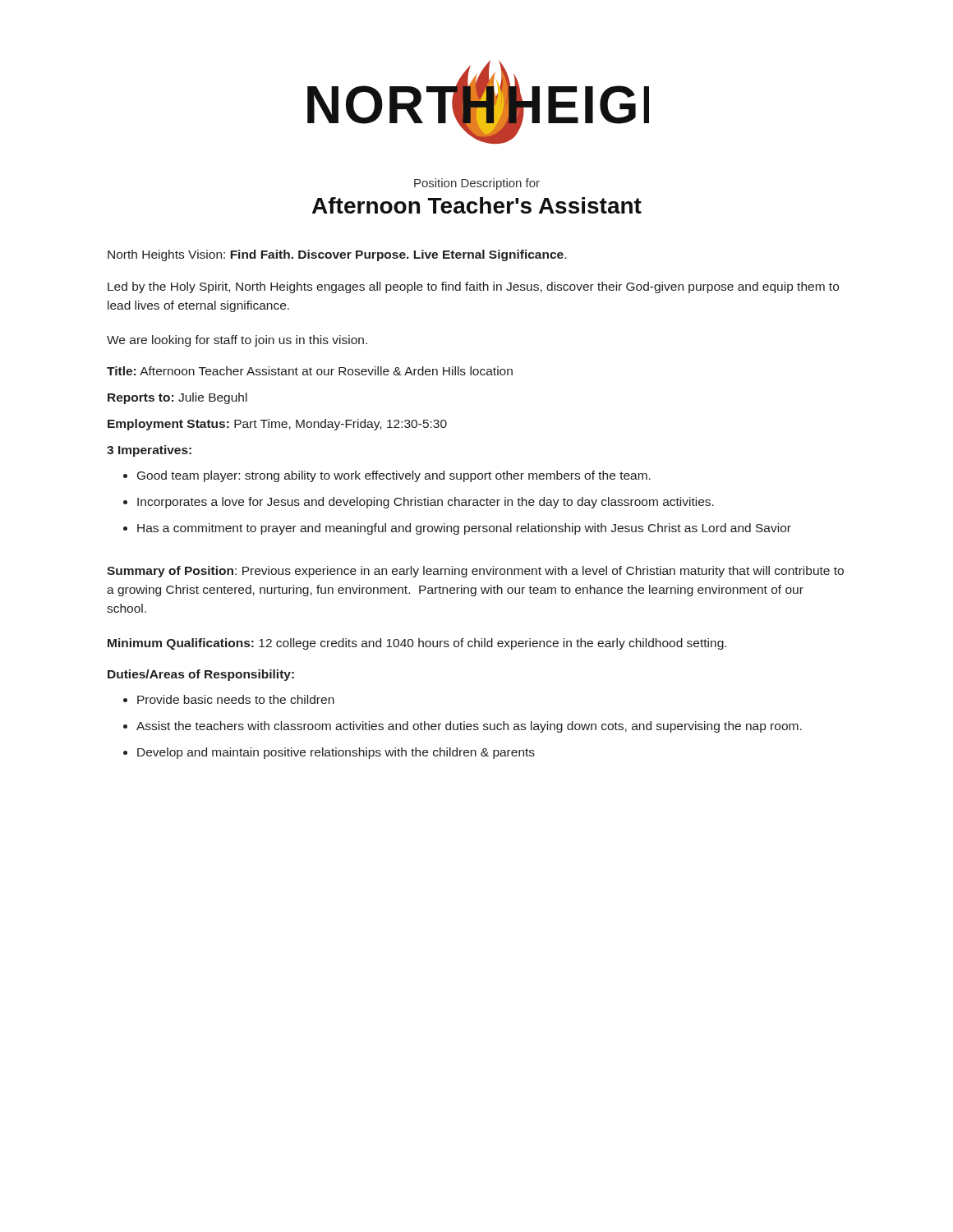Find the block on this page that starts "Led by the Holy Spirit,"
This screenshot has width=953, height=1232.
(473, 296)
